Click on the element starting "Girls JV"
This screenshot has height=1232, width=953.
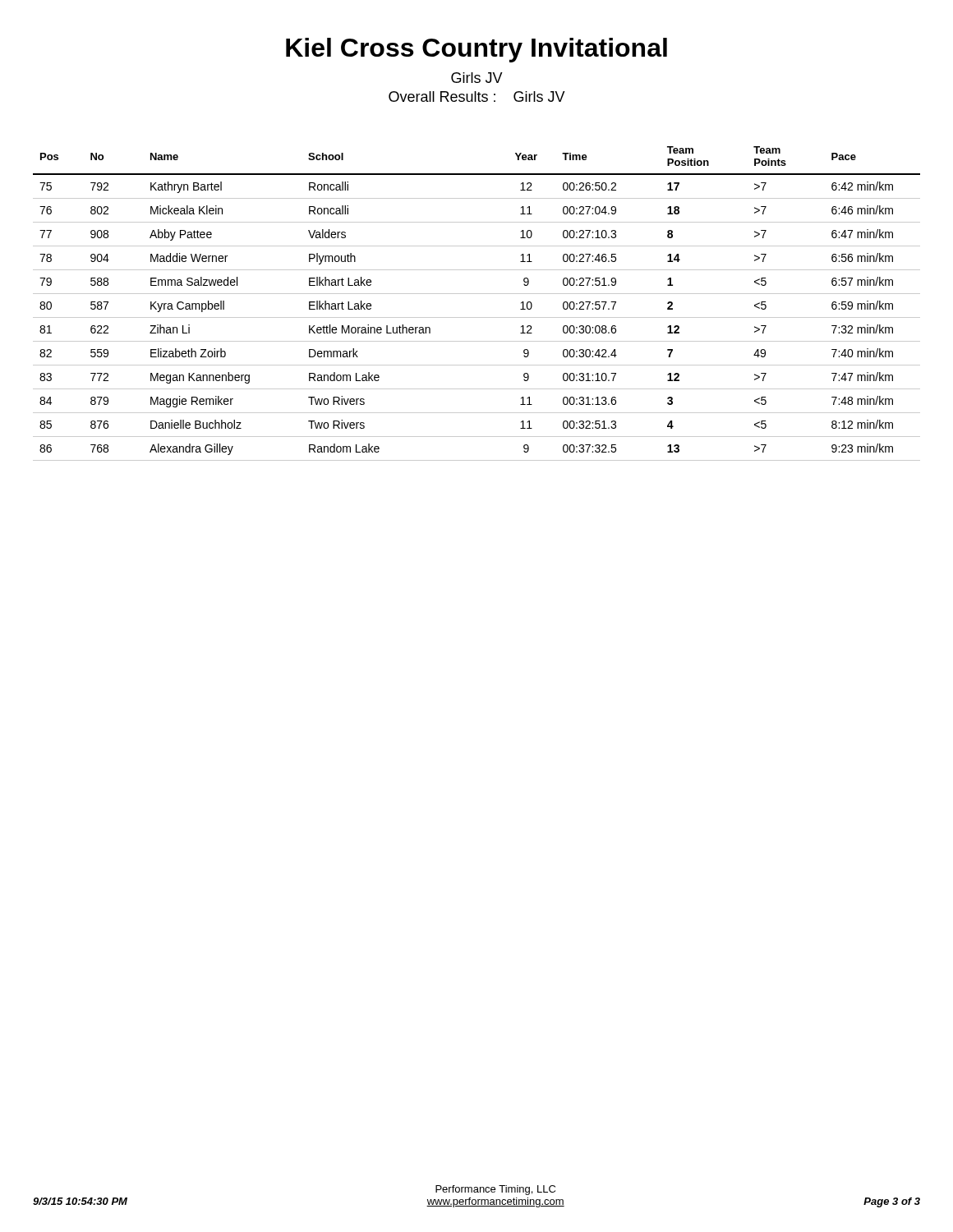[x=476, y=78]
